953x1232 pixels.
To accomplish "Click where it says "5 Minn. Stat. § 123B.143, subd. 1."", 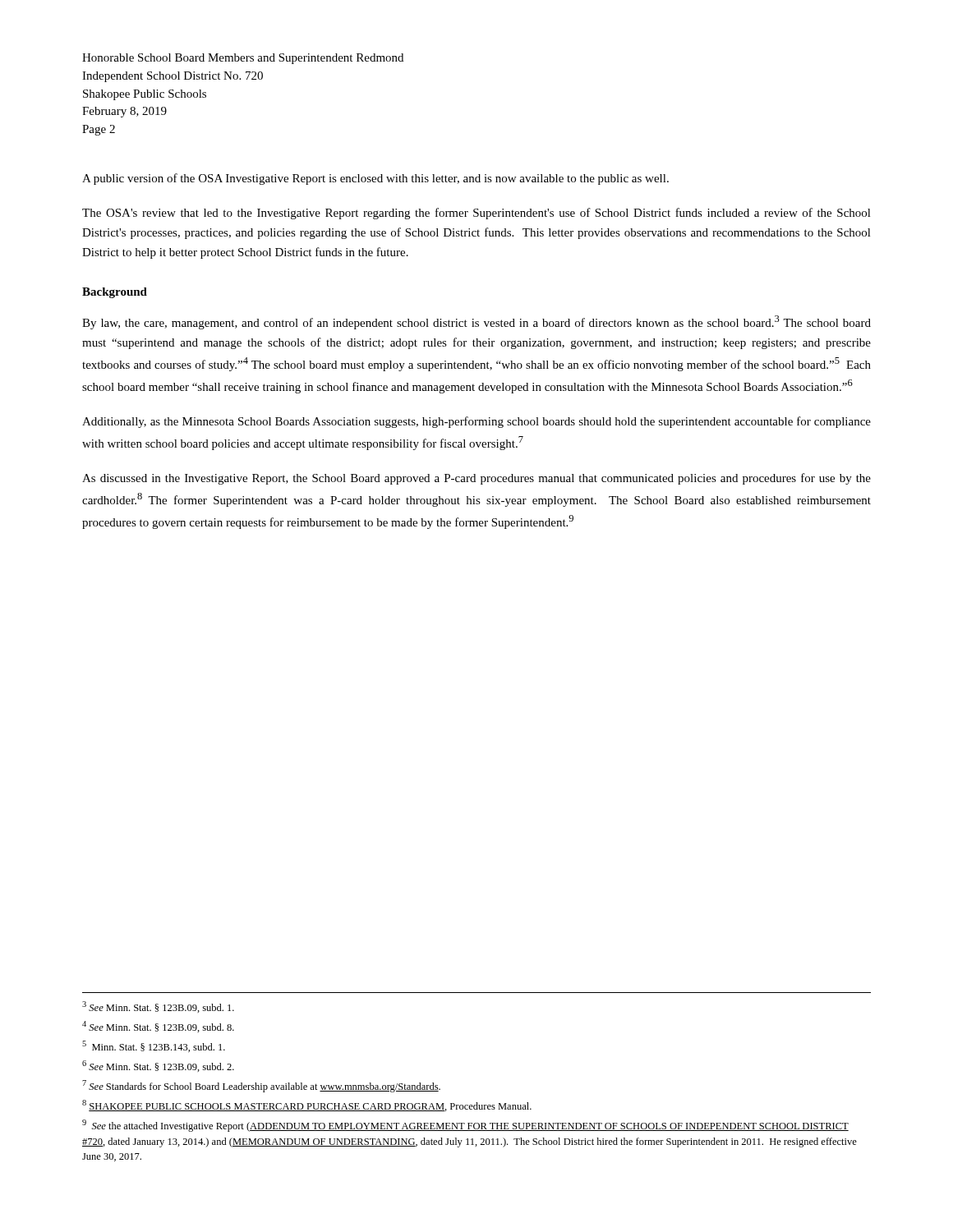I will tap(154, 1046).
